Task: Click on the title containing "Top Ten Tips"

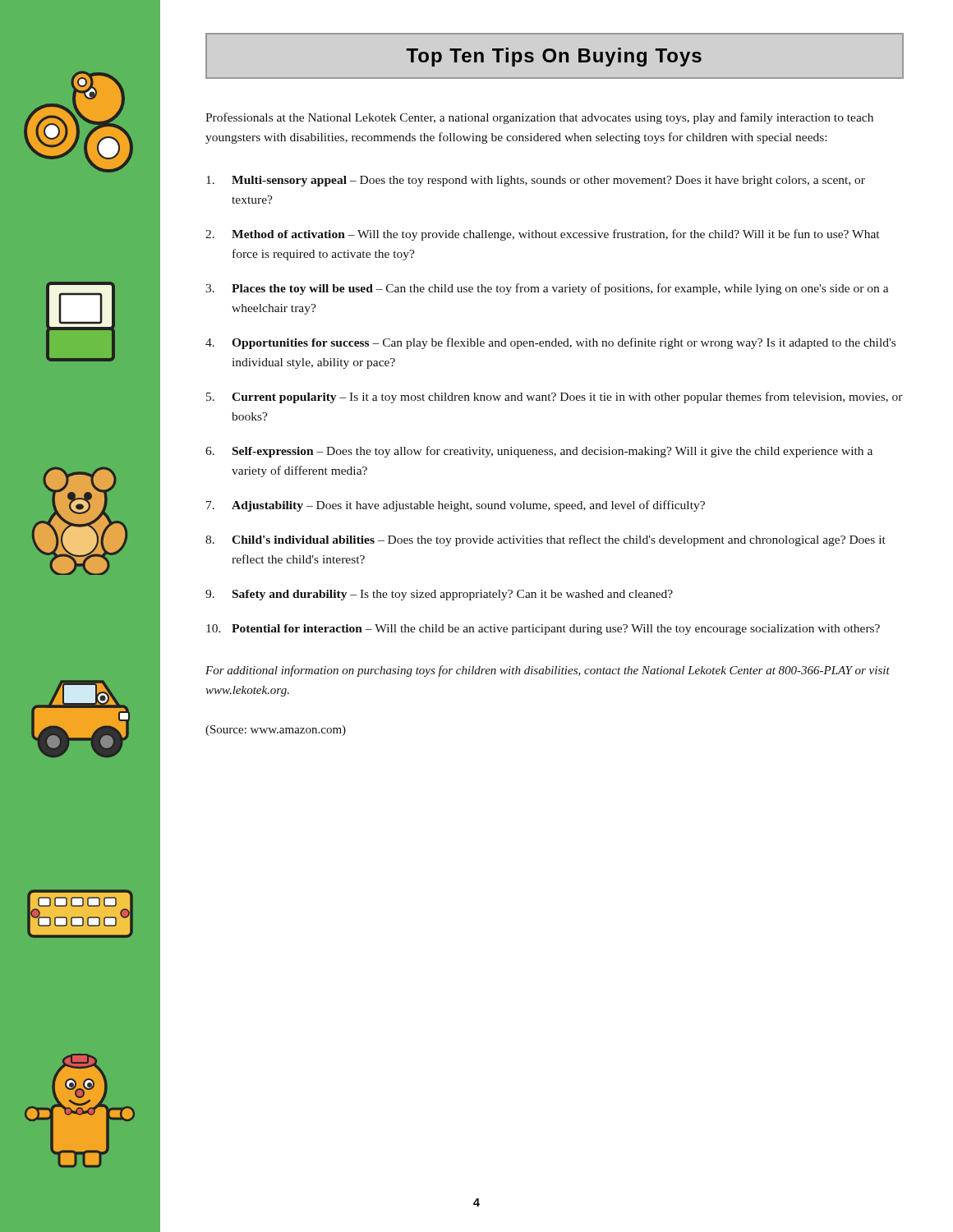Action: 555,55
